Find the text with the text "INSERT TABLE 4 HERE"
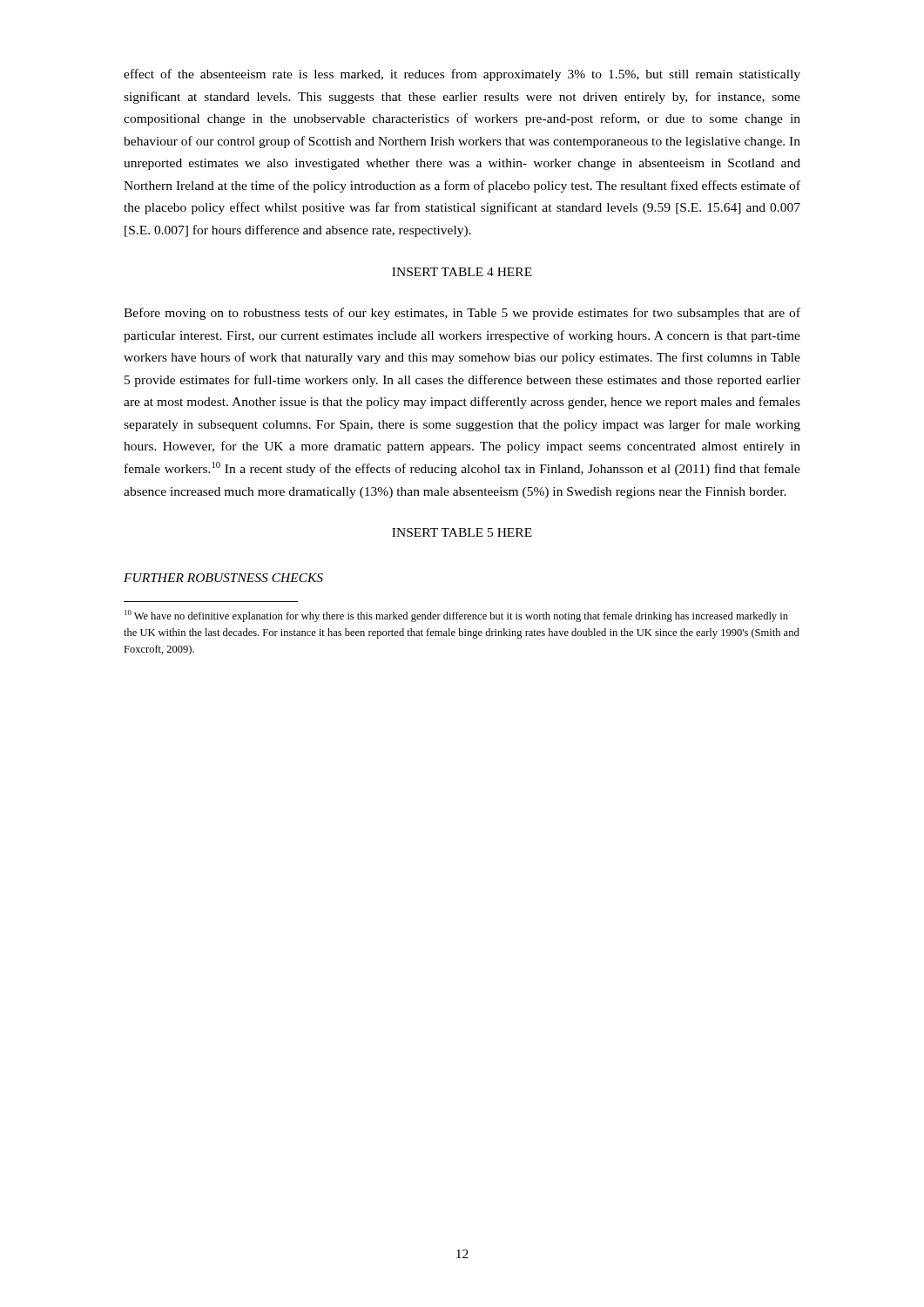This screenshot has height=1307, width=924. coord(462,271)
